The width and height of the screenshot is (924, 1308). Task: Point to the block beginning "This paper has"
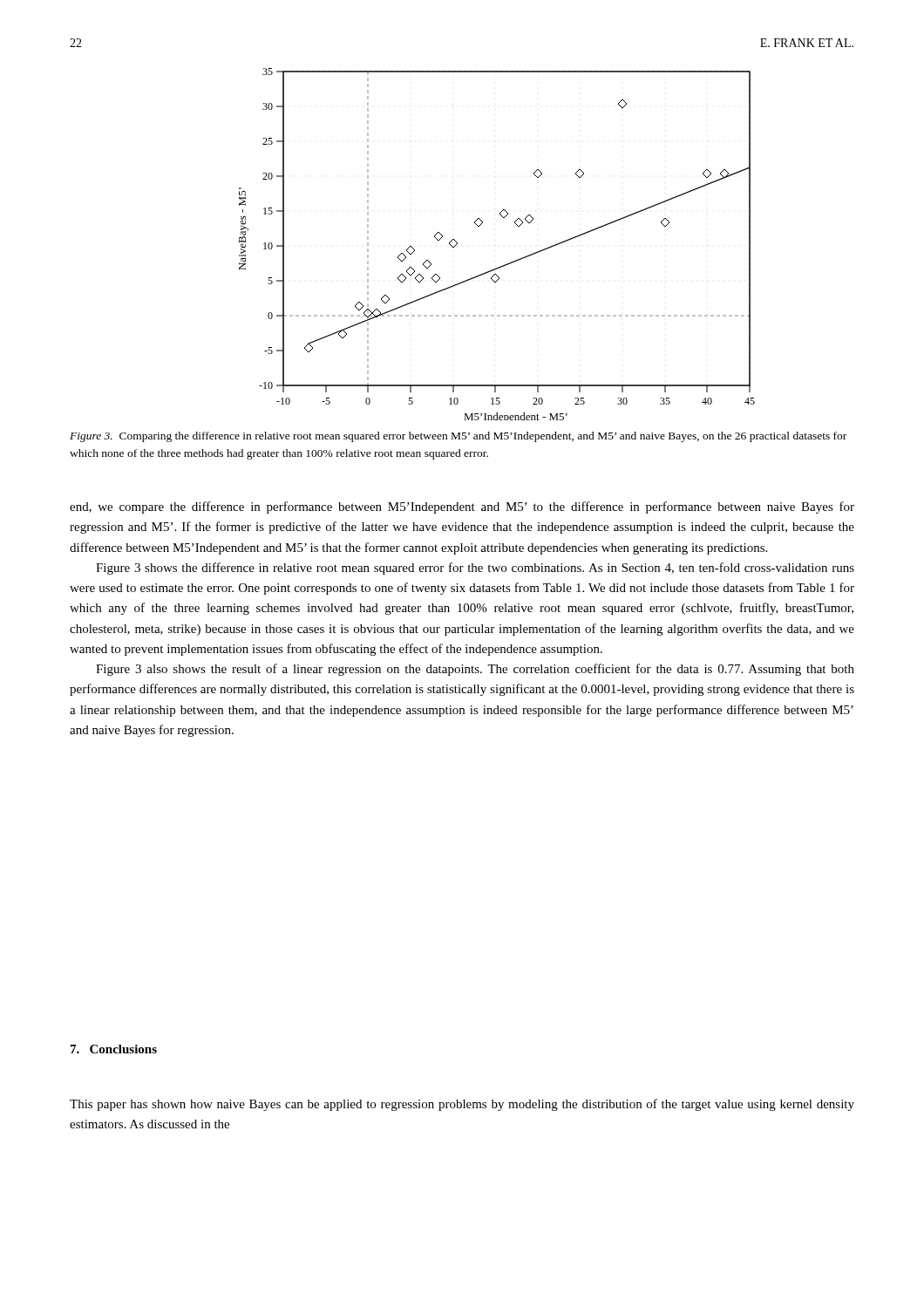coord(462,1115)
